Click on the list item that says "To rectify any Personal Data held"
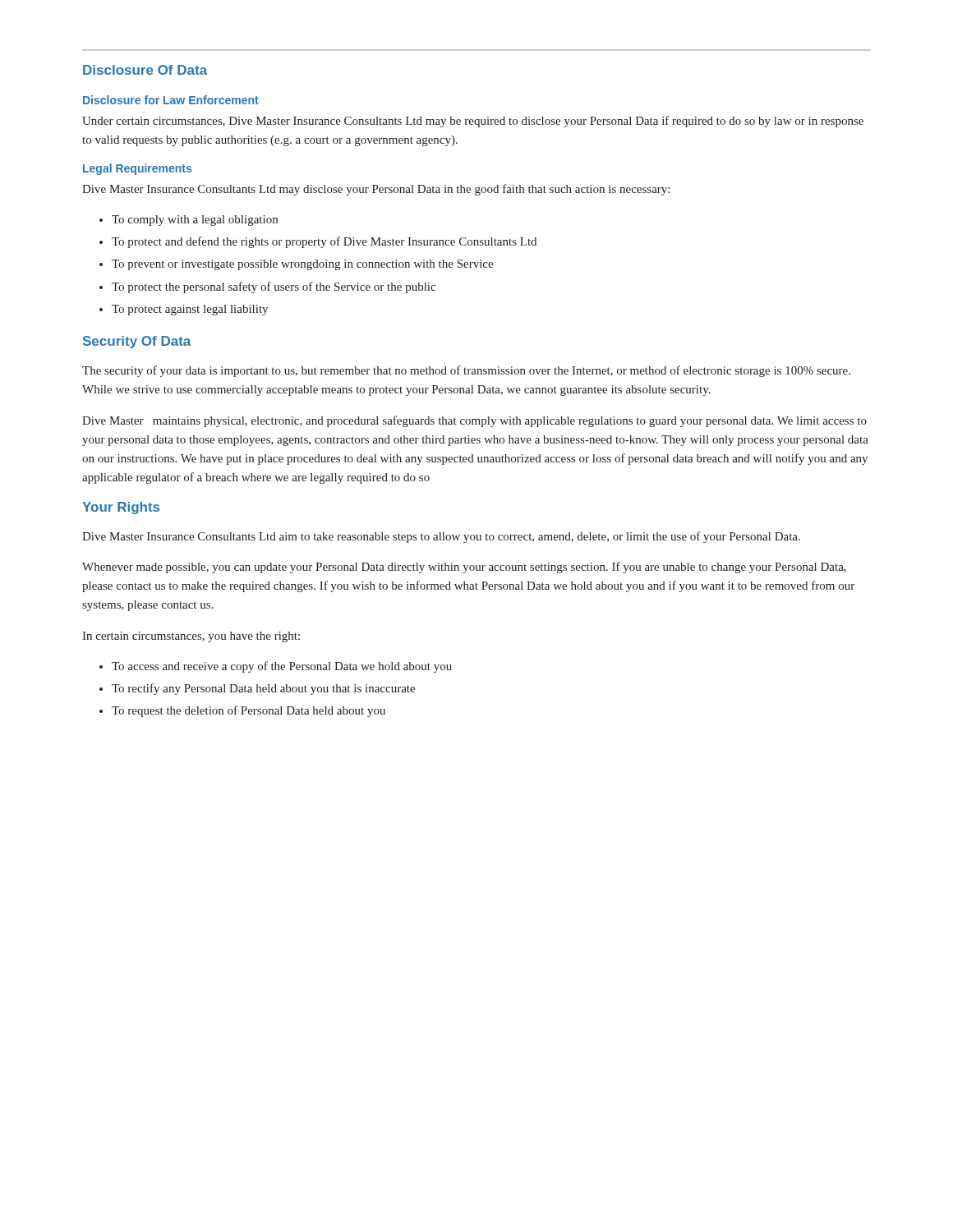The image size is (953, 1232). point(257,689)
